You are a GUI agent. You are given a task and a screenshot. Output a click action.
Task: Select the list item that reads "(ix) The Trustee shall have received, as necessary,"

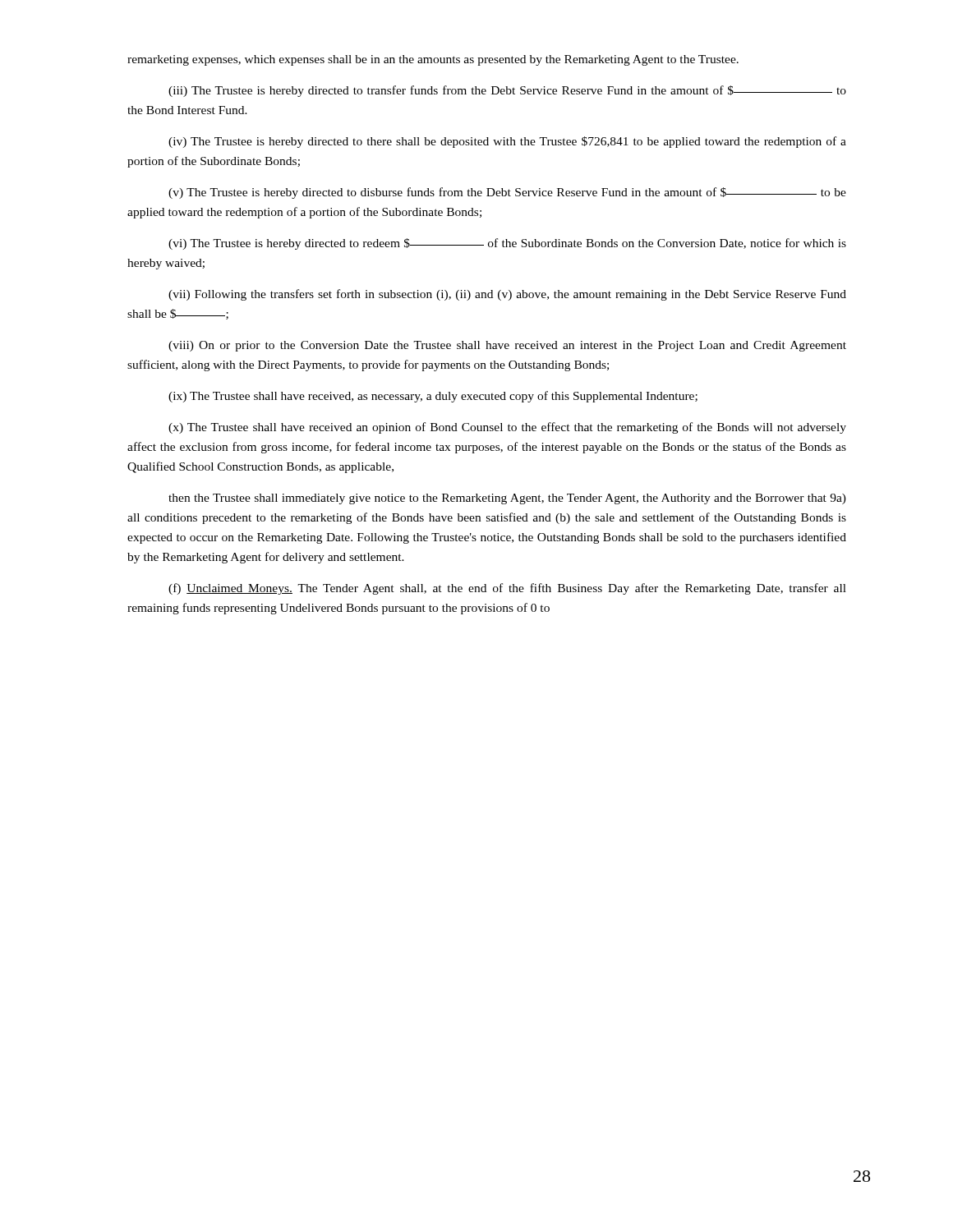tap(487, 396)
